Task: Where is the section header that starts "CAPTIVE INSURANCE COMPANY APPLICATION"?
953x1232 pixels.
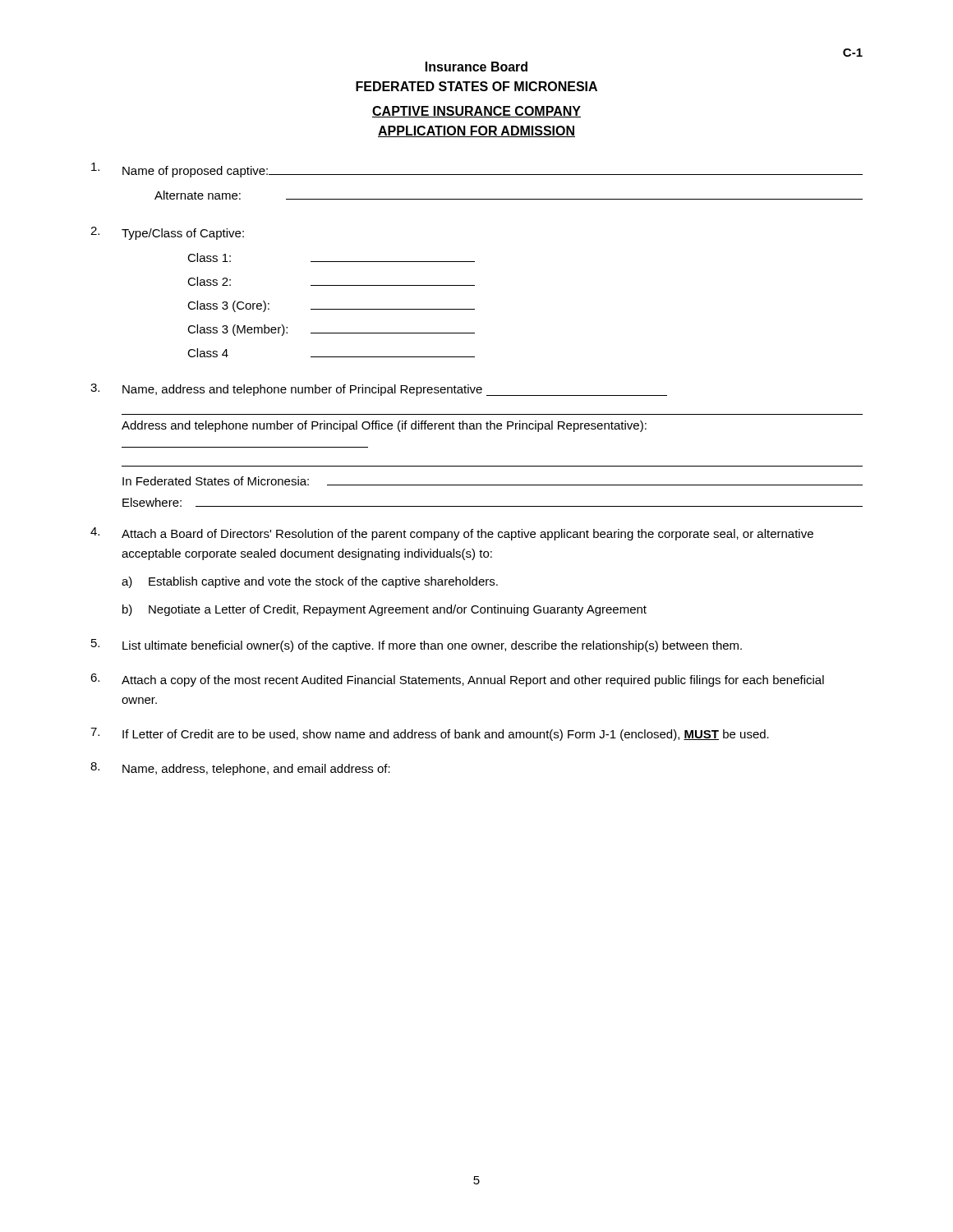Action: coord(476,121)
